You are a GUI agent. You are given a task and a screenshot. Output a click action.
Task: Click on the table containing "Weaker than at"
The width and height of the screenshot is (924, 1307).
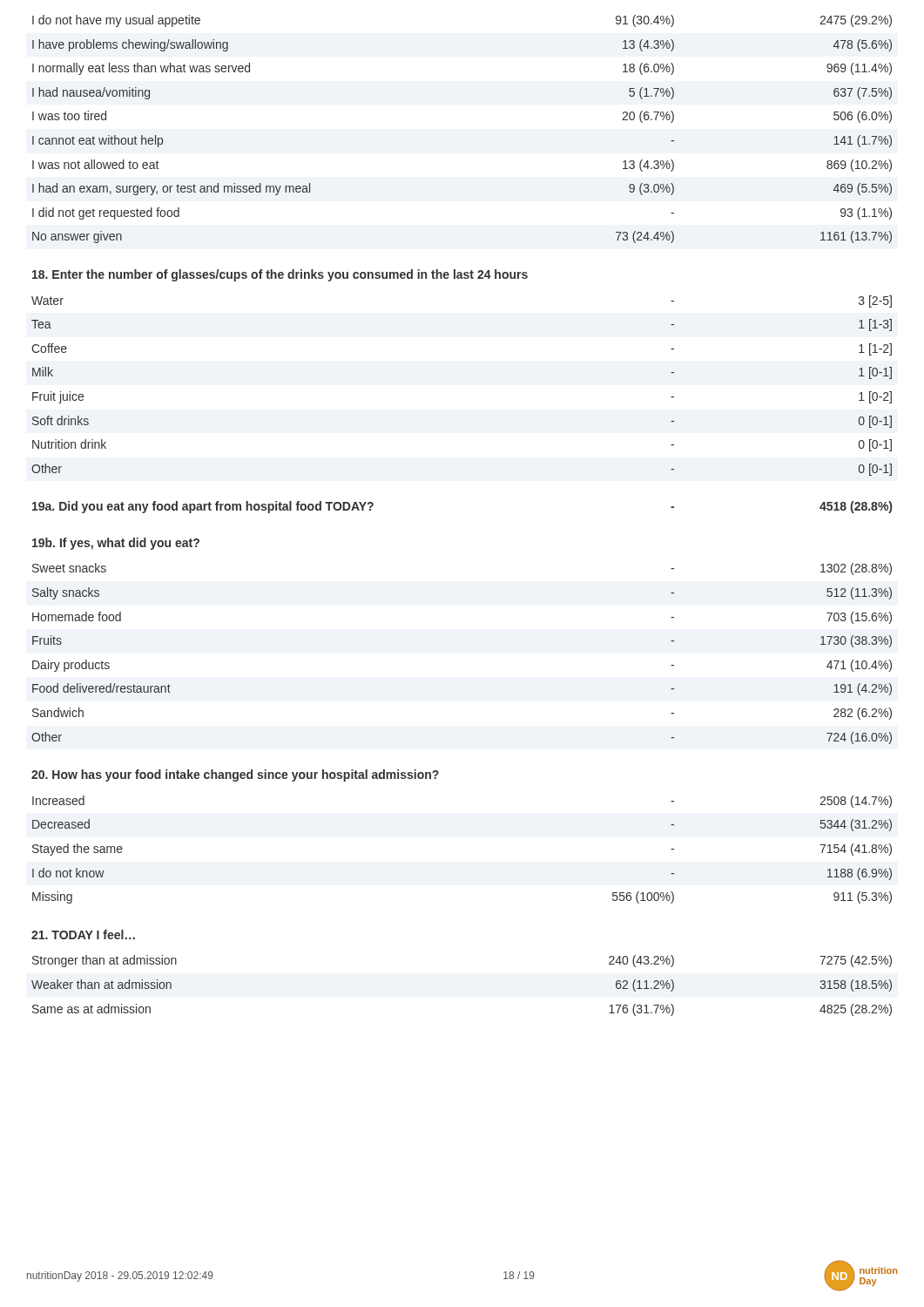[462, 985]
